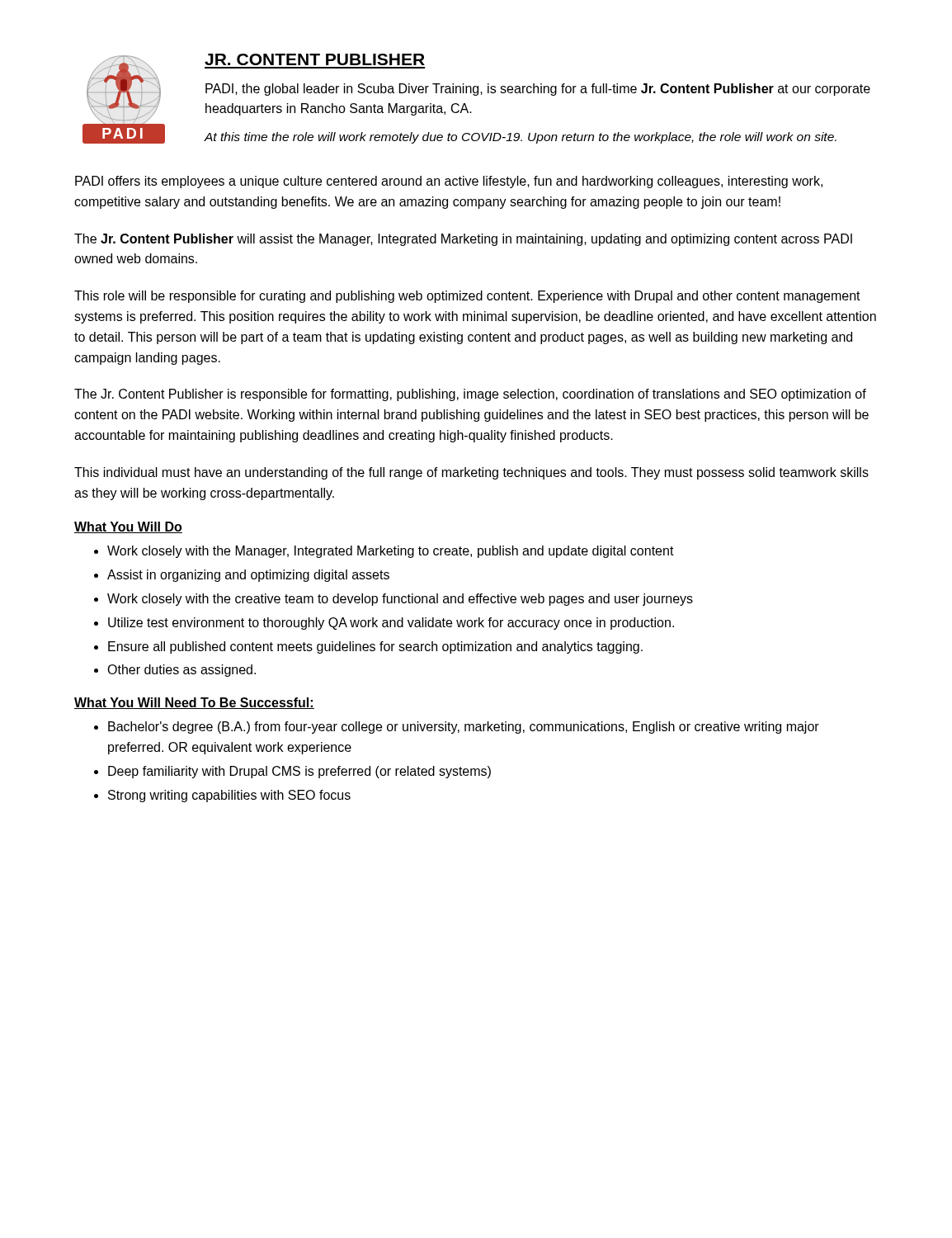Point to the block starting "Utilize test environment to thoroughly"
The width and height of the screenshot is (952, 1238).
[x=493, y=623]
